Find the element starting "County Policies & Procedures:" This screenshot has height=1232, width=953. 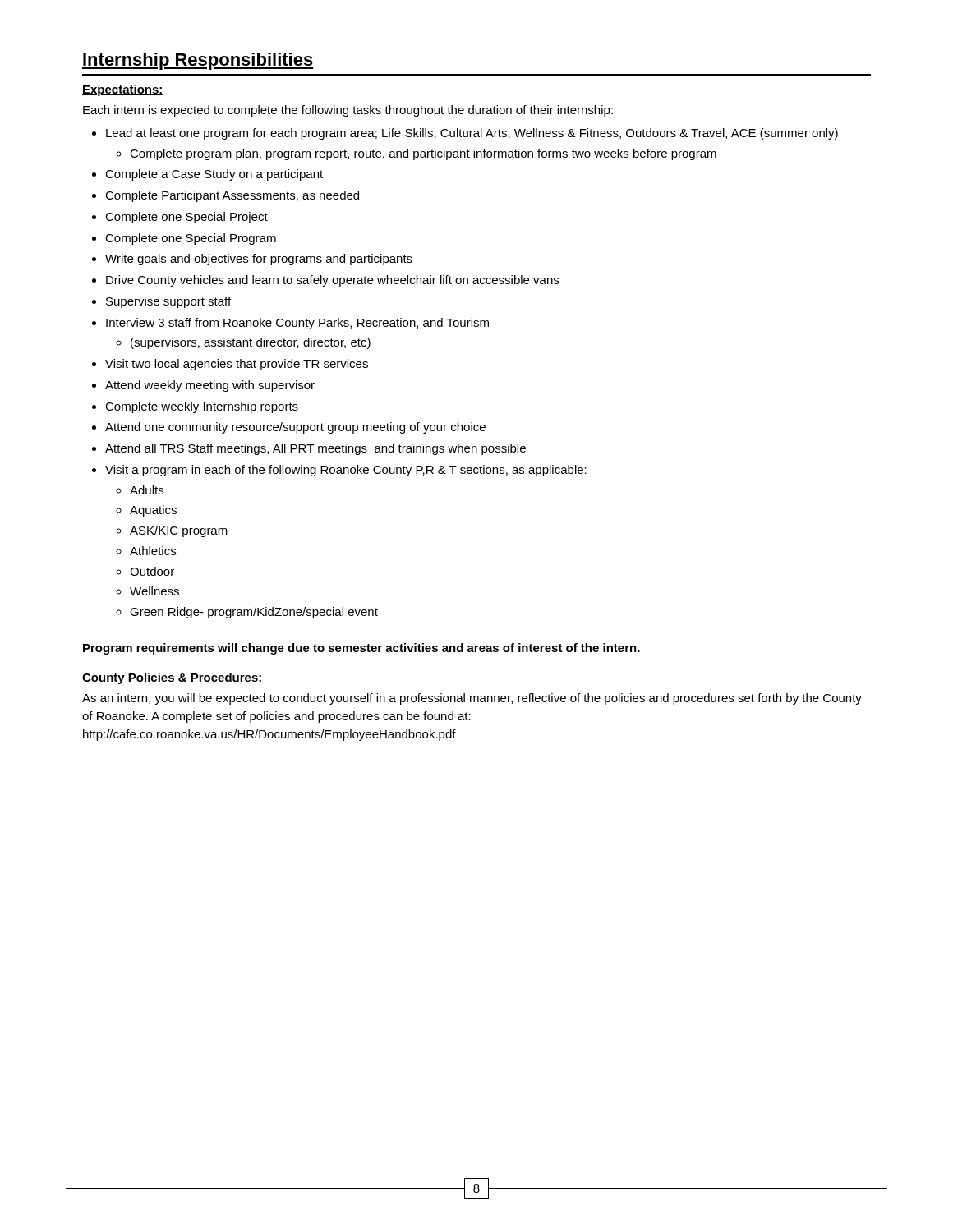(172, 677)
